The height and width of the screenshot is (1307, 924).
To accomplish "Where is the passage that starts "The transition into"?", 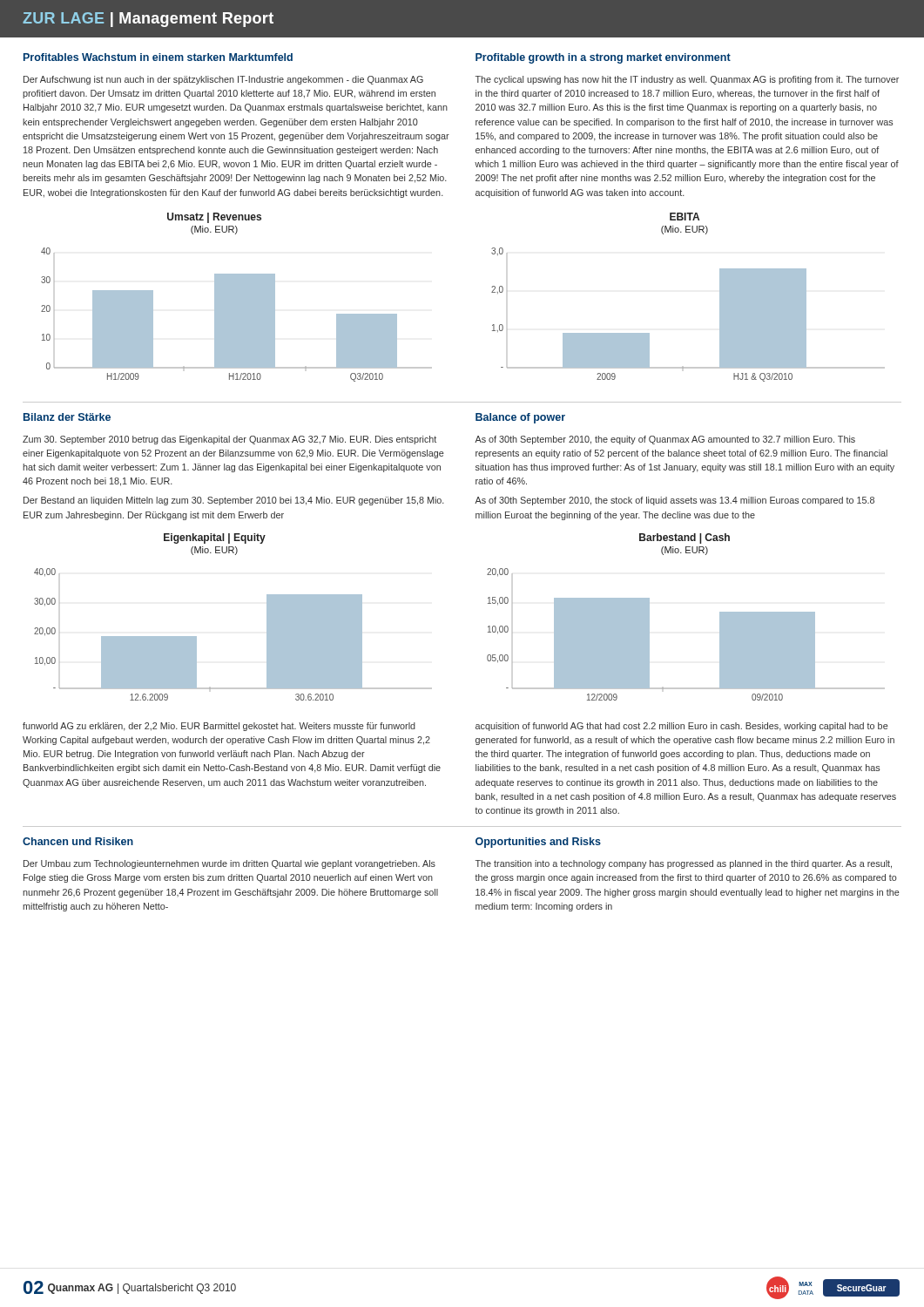I will point(687,885).
